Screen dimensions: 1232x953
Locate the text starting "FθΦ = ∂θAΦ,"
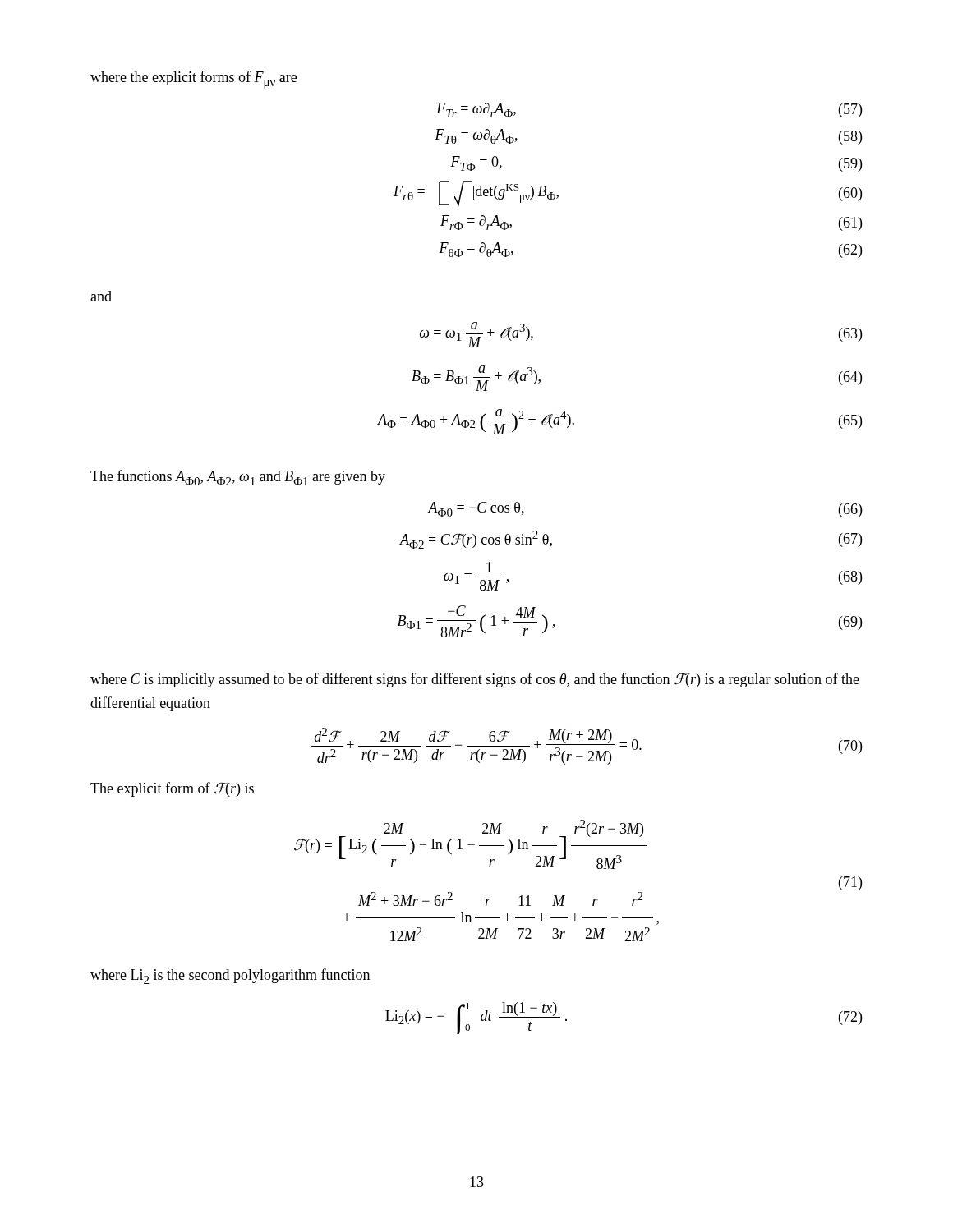[481, 249]
